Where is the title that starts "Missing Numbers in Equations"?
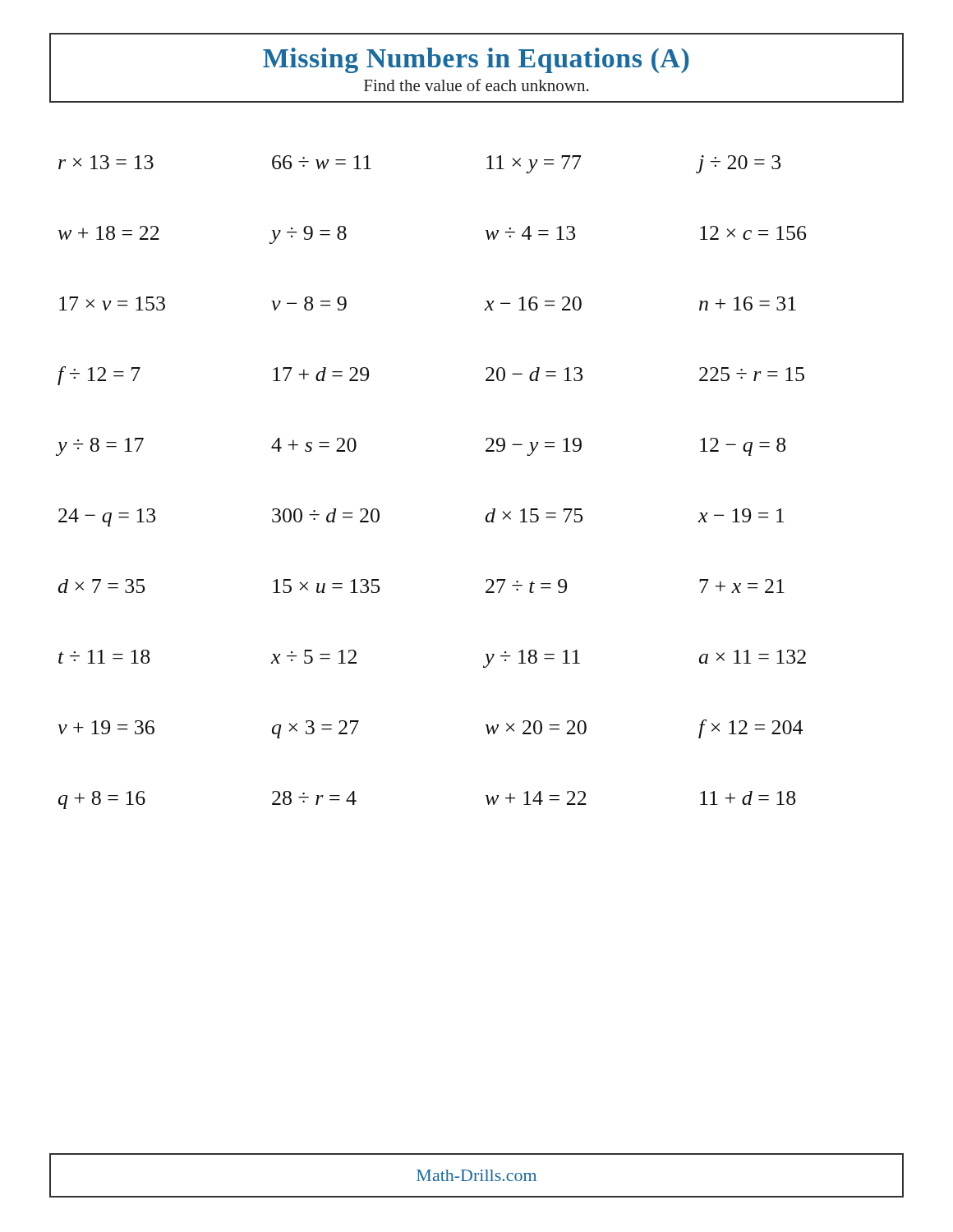This screenshot has width=953, height=1232. (x=476, y=68)
